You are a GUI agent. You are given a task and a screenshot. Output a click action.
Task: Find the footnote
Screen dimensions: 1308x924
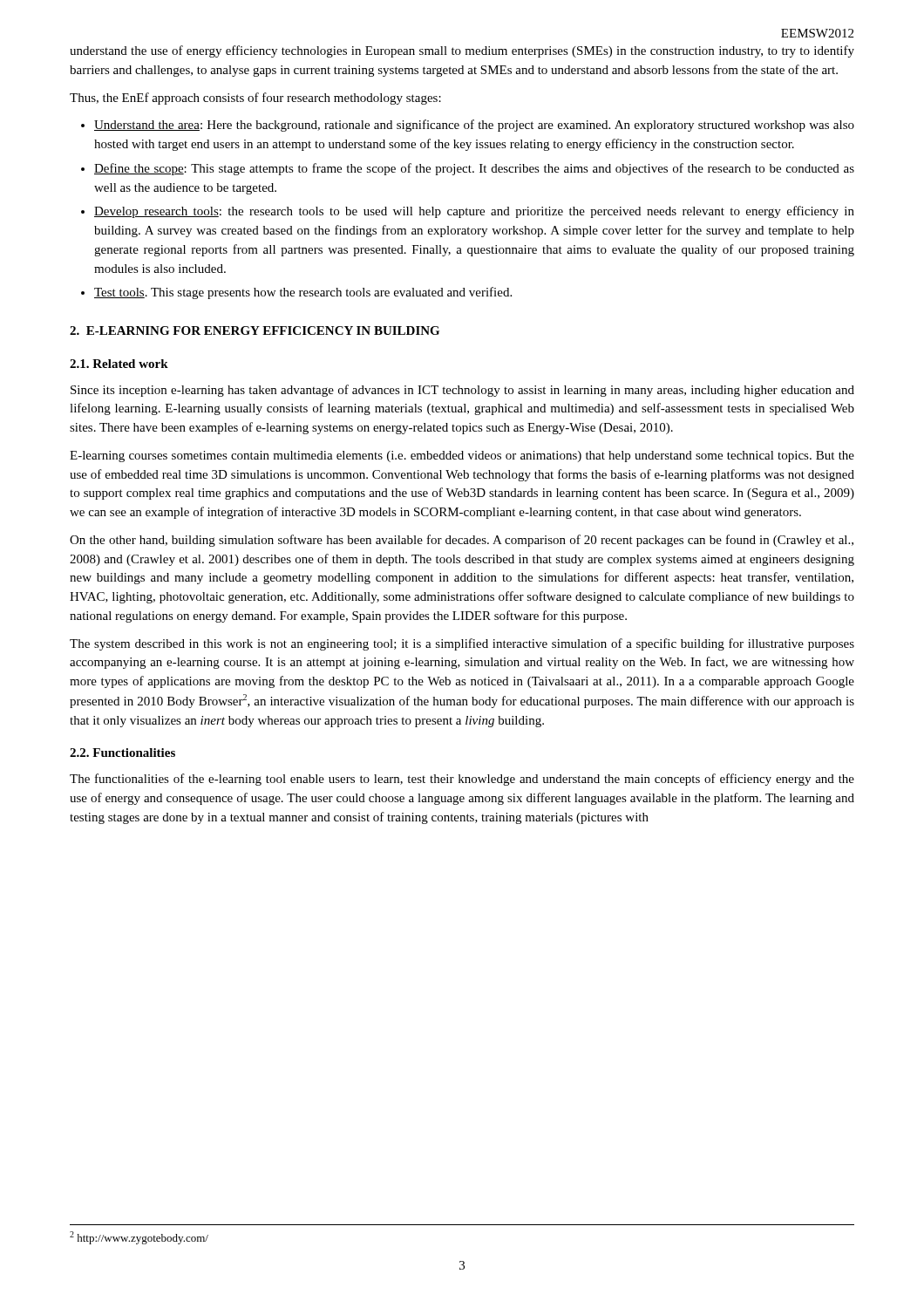click(462, 1238)
